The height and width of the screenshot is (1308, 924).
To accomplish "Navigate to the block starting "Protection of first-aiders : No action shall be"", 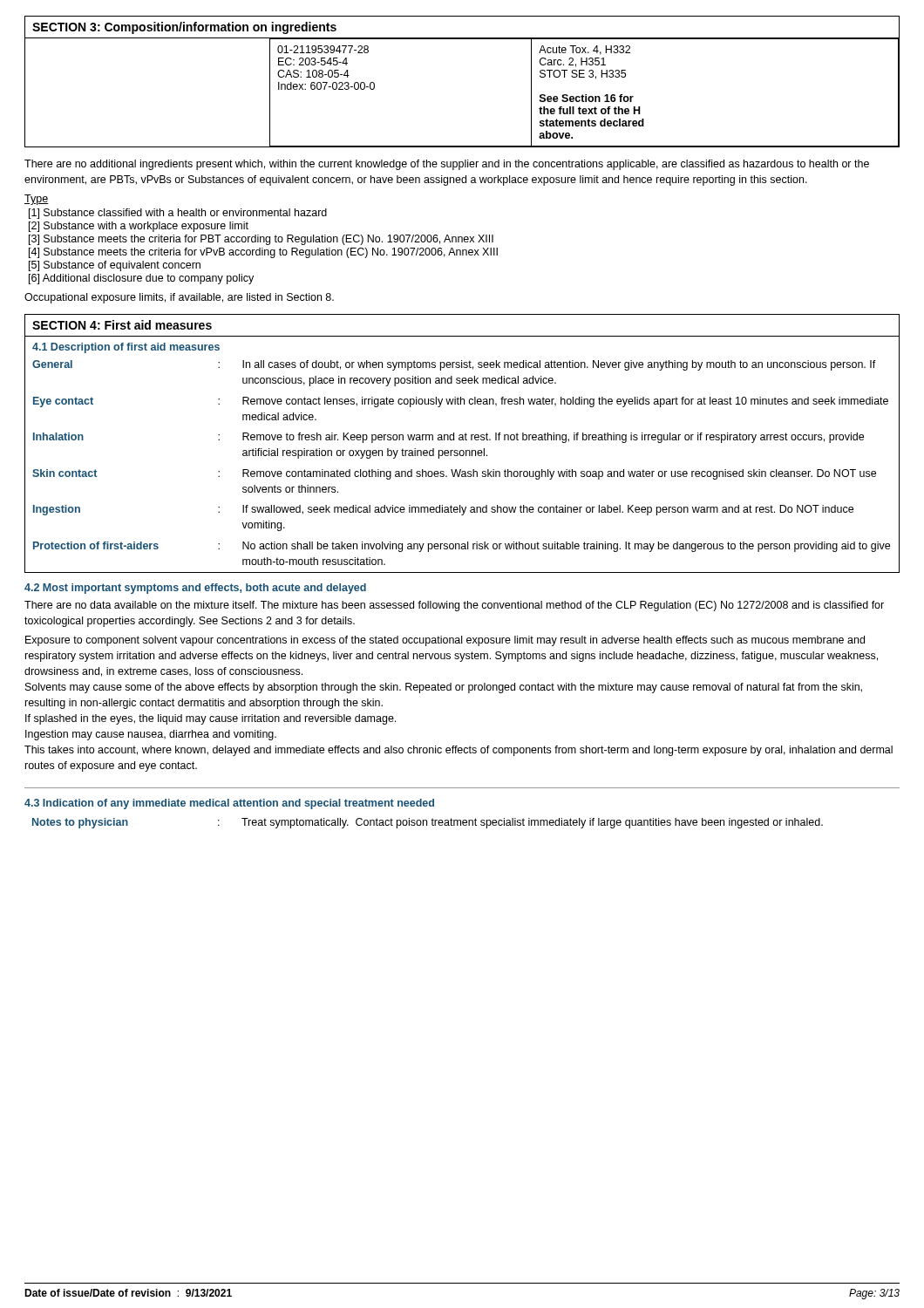I will coord(462,554).
